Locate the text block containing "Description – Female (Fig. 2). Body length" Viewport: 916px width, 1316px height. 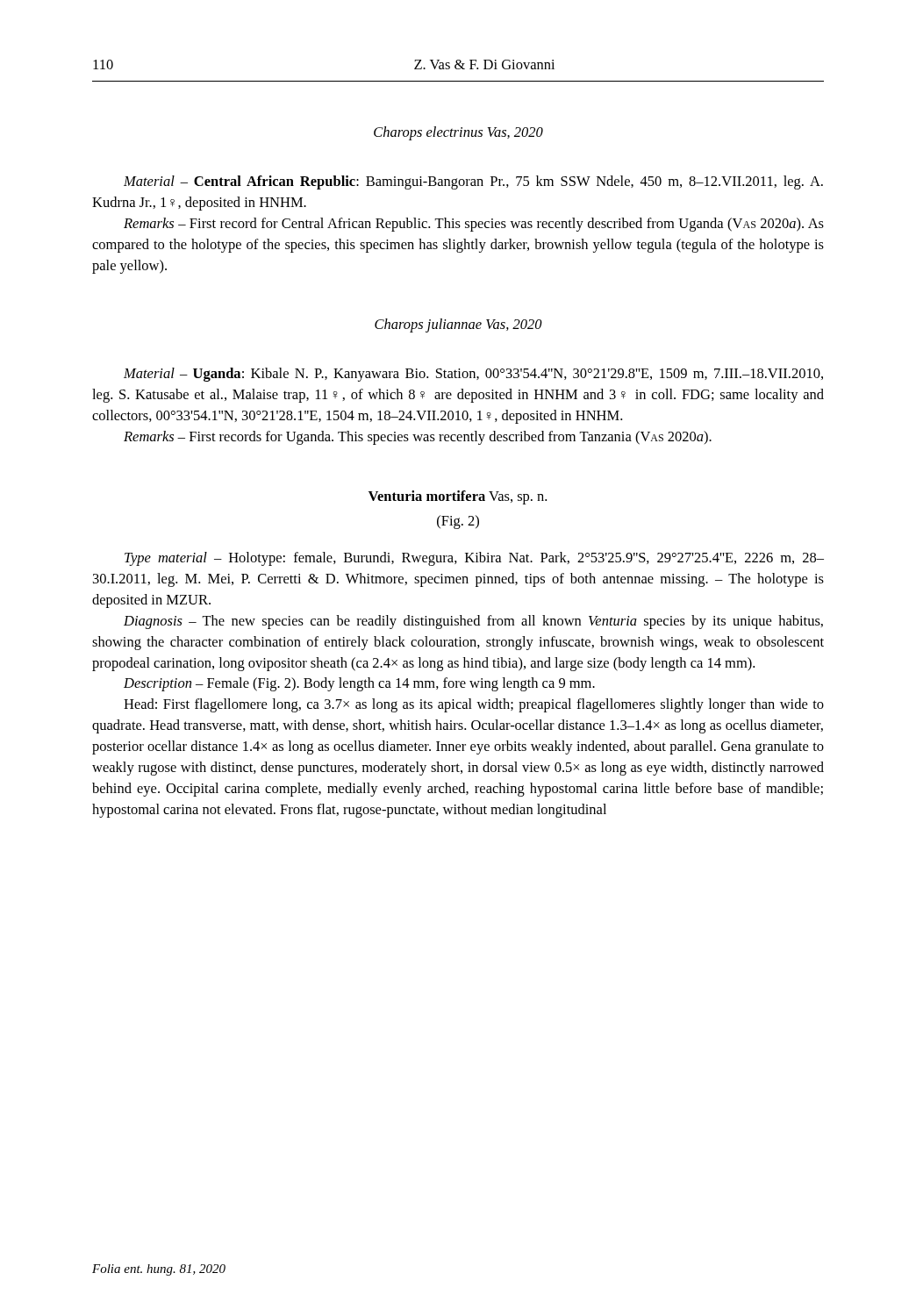tap(360, 683)
